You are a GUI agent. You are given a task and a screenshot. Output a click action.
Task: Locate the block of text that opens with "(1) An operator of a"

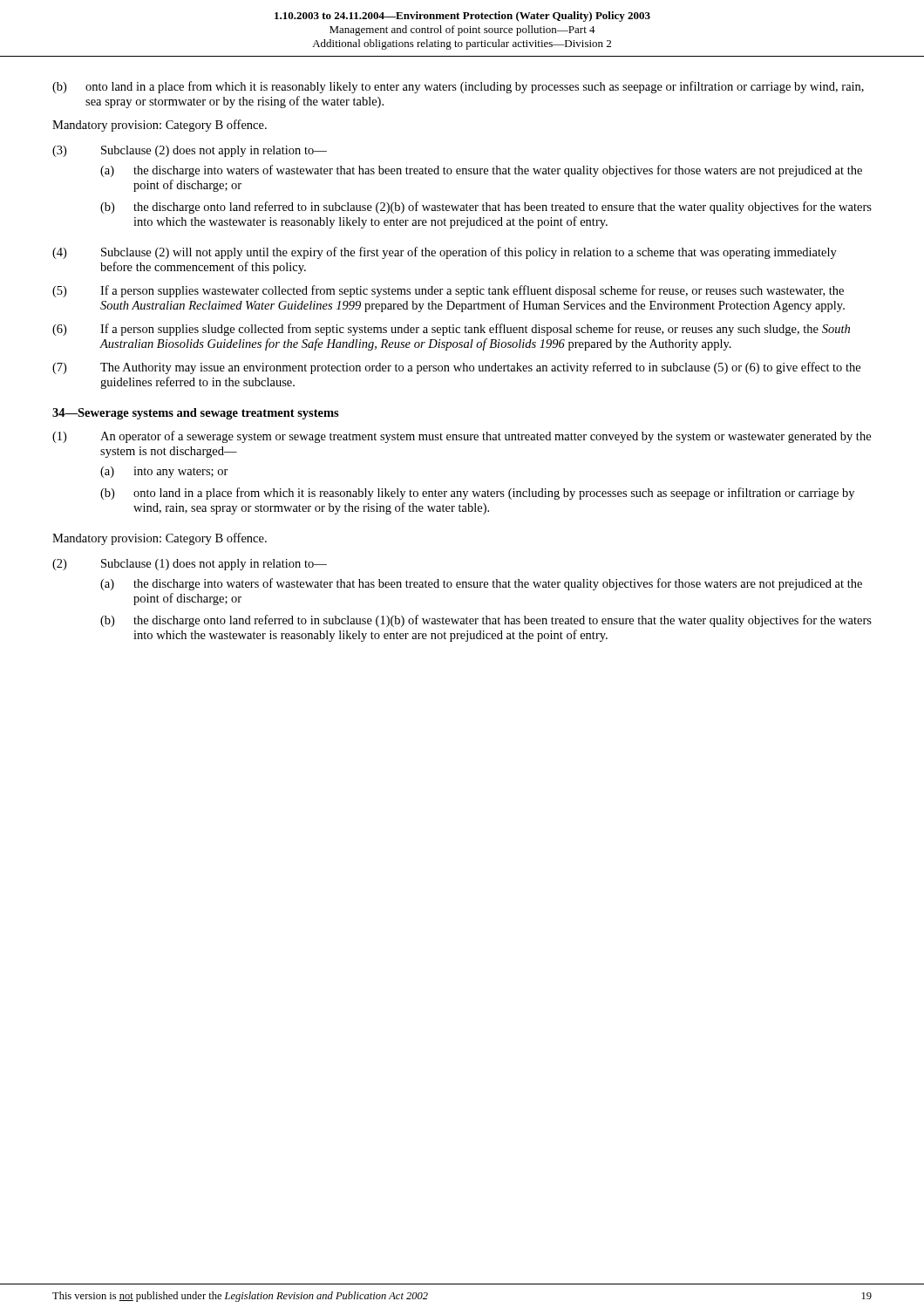pyautogui.click(x=462, y=437)
